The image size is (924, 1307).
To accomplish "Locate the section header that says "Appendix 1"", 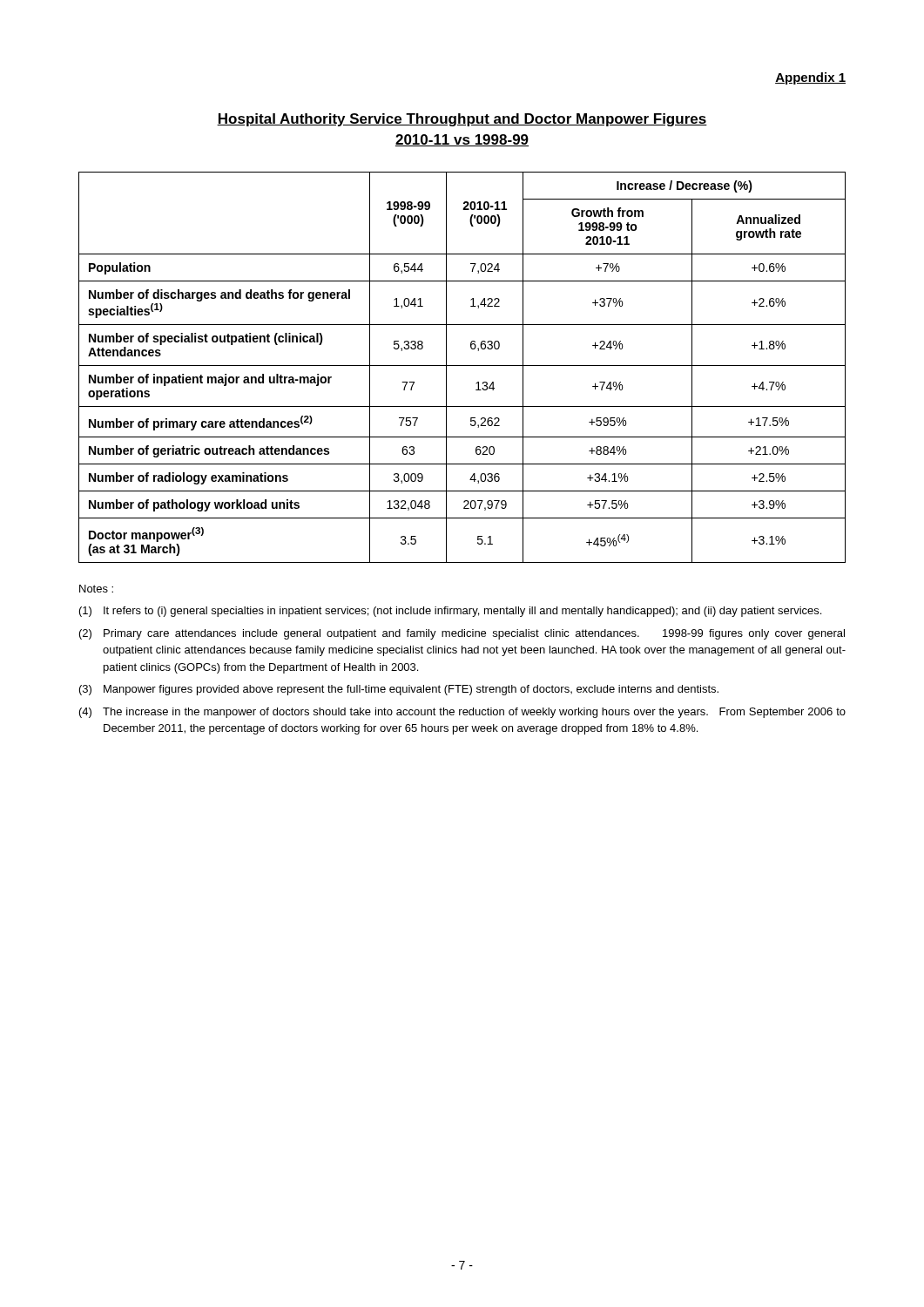I will pos(810,77).
